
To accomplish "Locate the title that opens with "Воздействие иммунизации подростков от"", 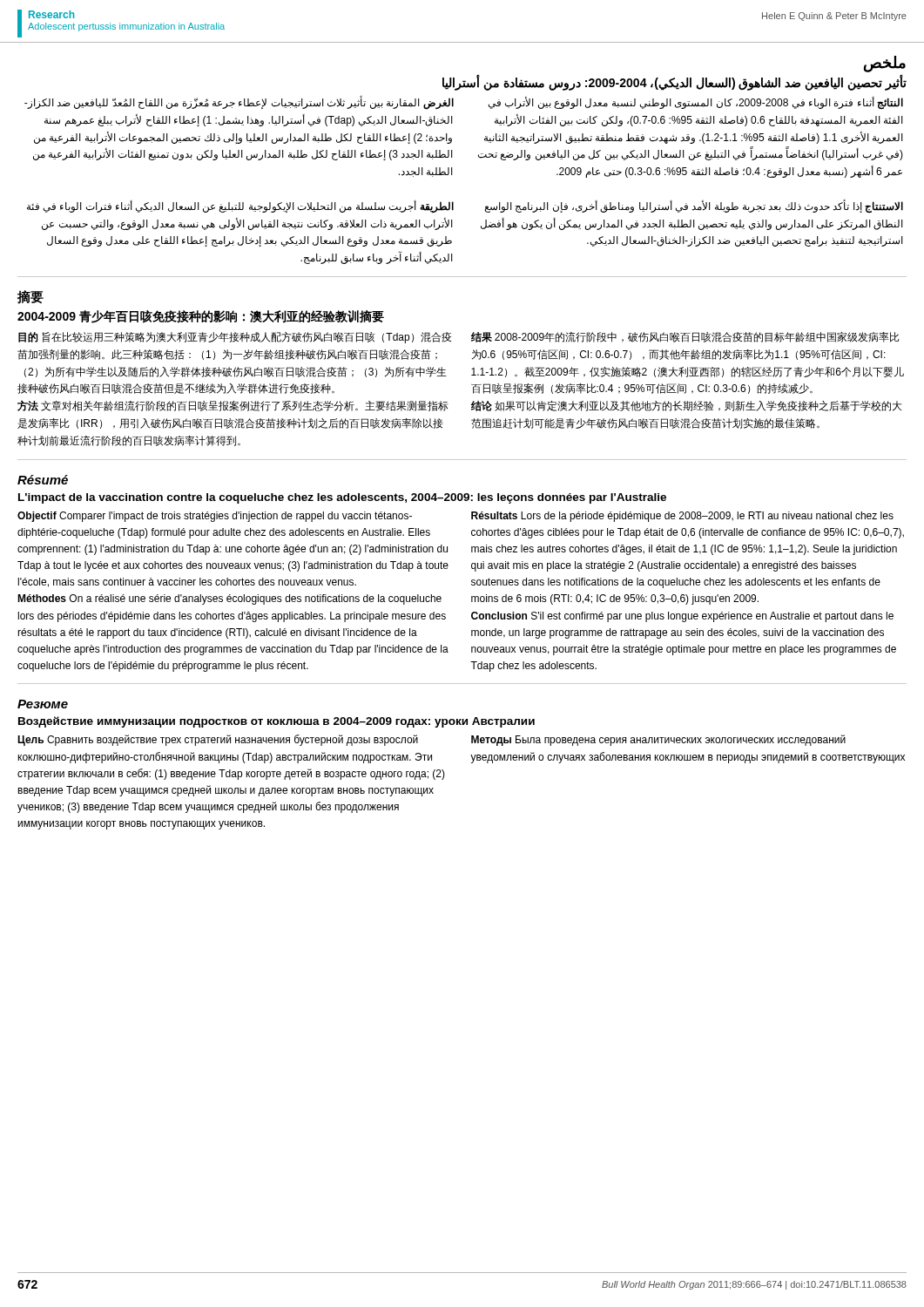I will click(276, 721).
